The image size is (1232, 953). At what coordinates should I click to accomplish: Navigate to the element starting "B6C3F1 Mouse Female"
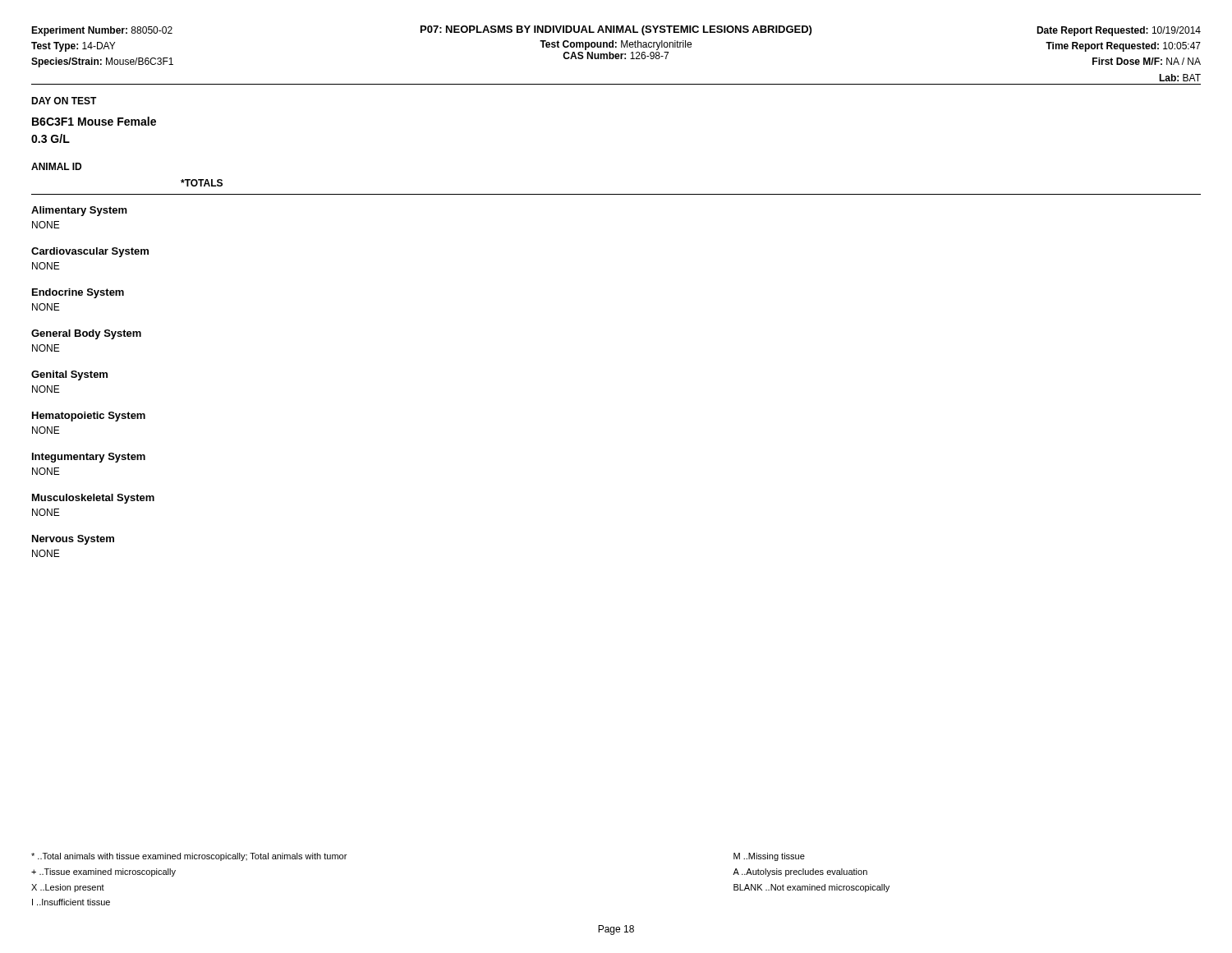94,130
